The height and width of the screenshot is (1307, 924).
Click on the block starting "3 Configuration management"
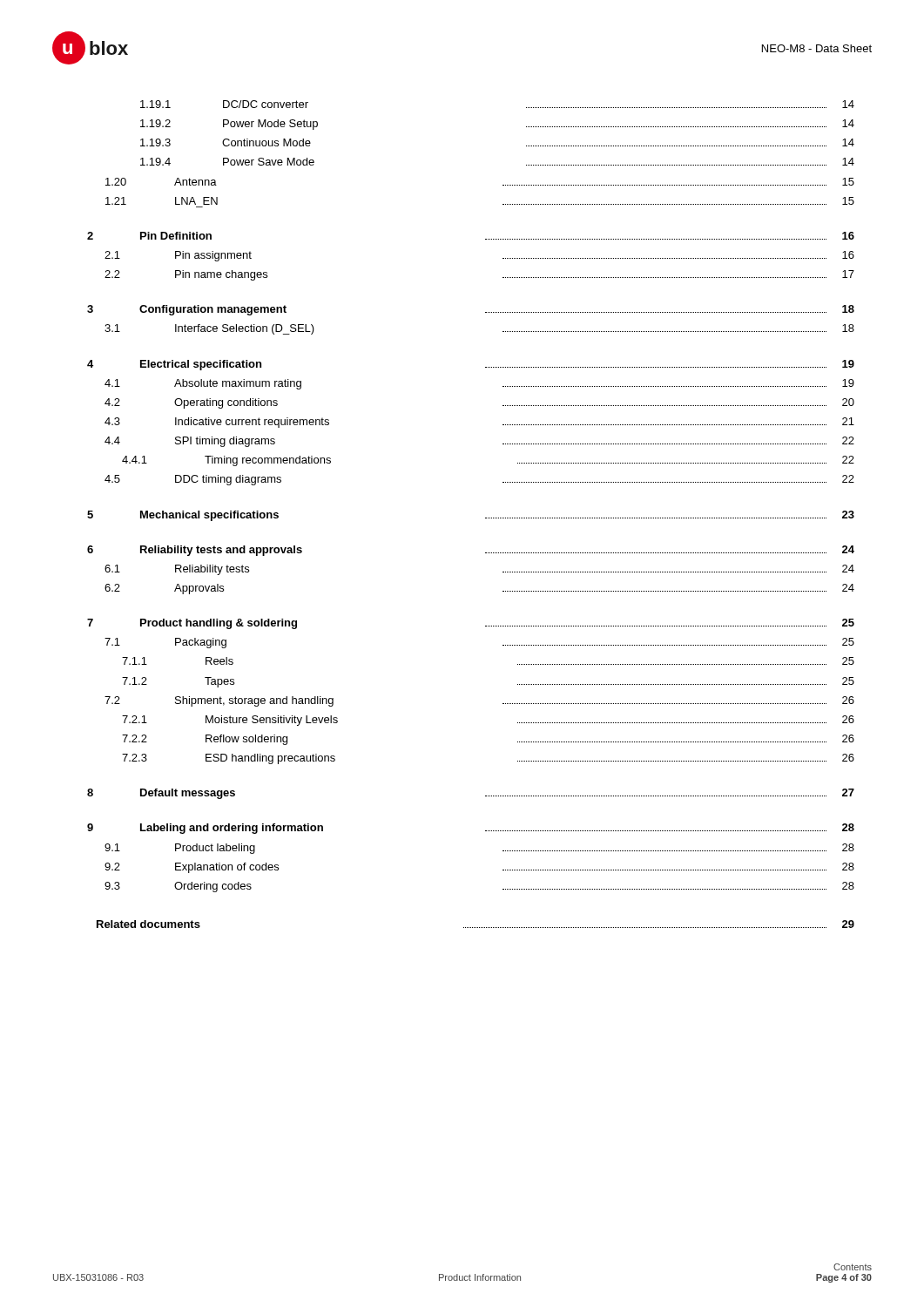90,310
